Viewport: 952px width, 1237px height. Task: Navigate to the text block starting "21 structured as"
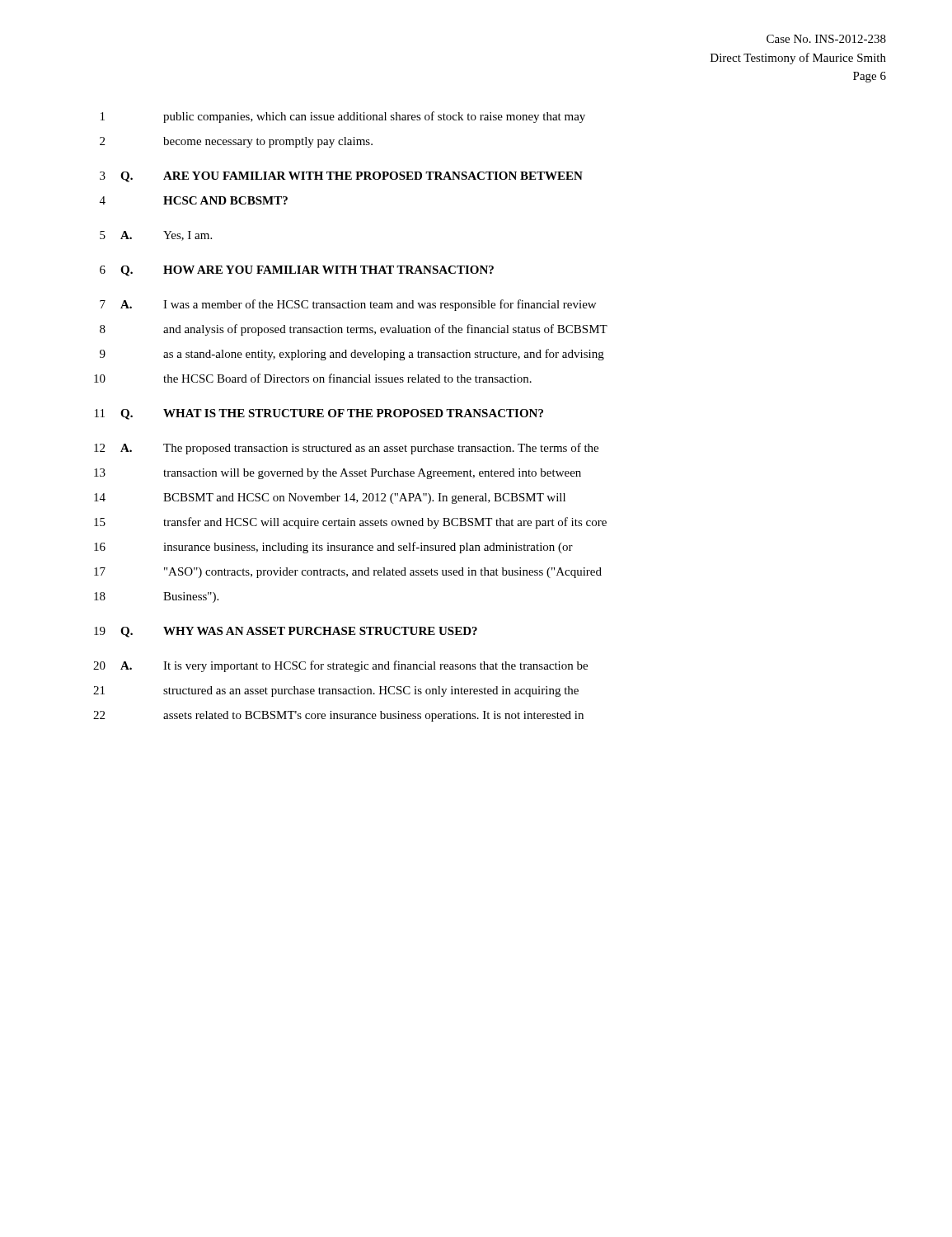[476, 691]
